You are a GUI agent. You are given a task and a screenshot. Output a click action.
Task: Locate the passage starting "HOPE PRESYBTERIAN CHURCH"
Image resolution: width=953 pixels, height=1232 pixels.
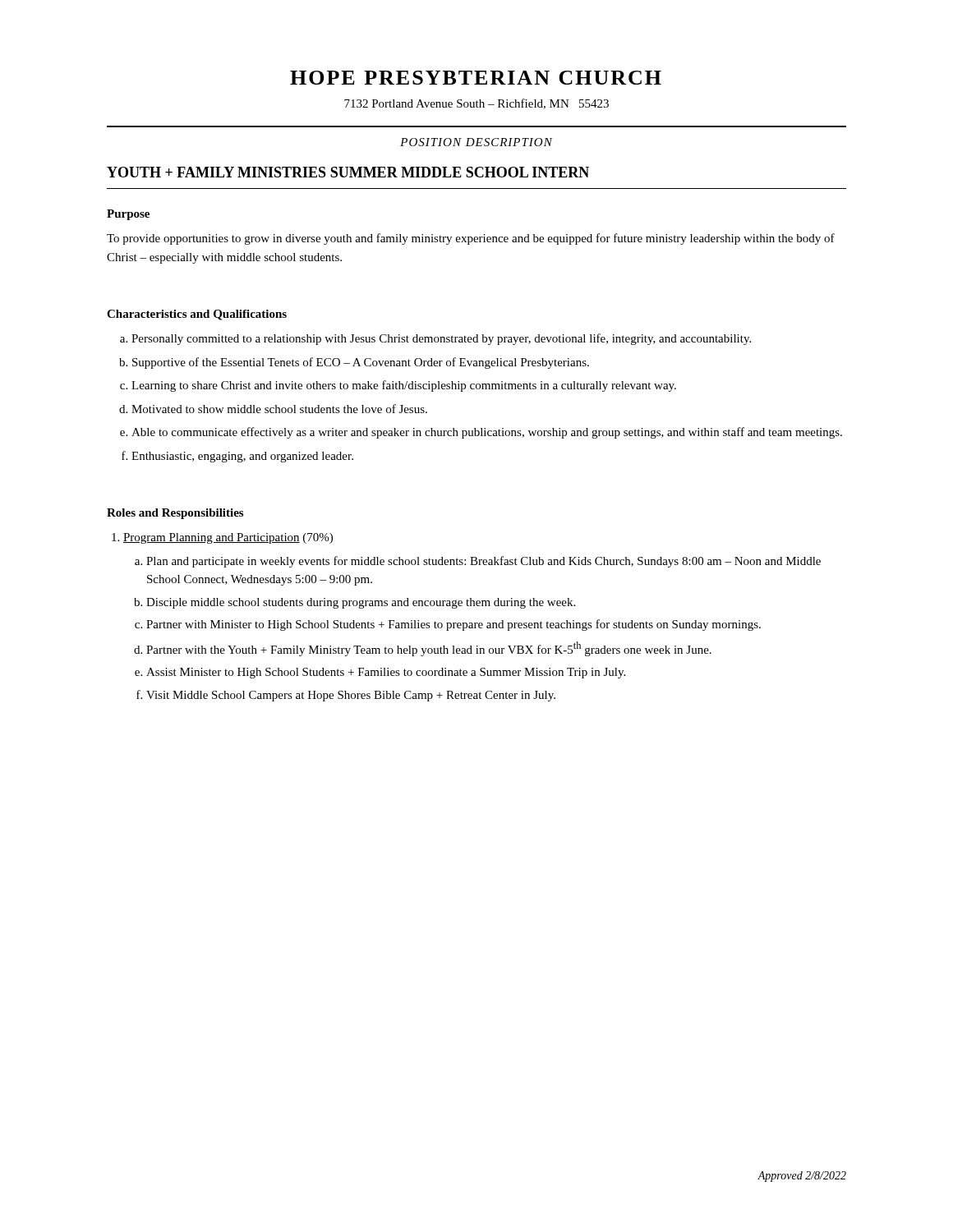pos(476,78)
